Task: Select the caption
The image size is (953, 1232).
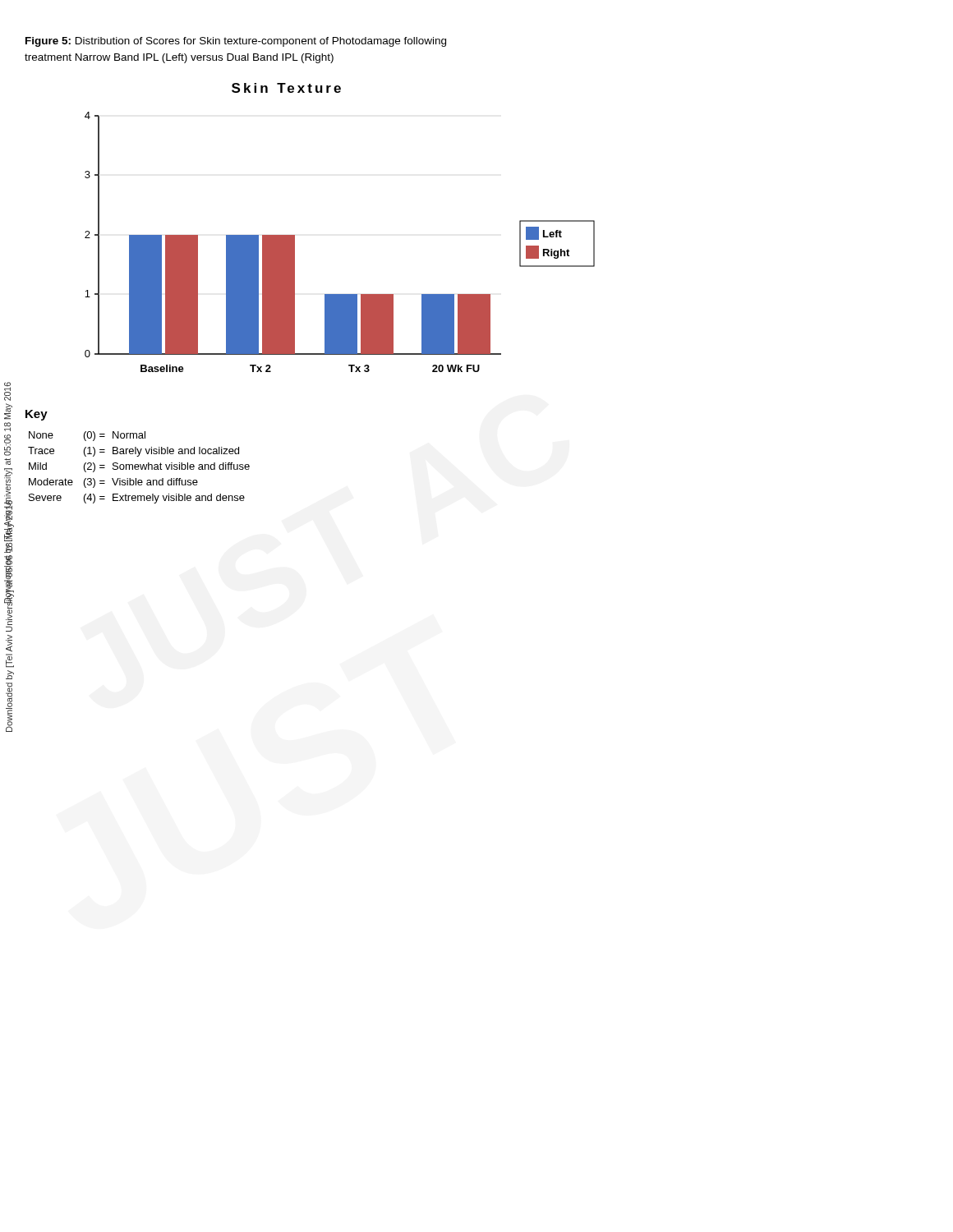Action: pos(236,49)
